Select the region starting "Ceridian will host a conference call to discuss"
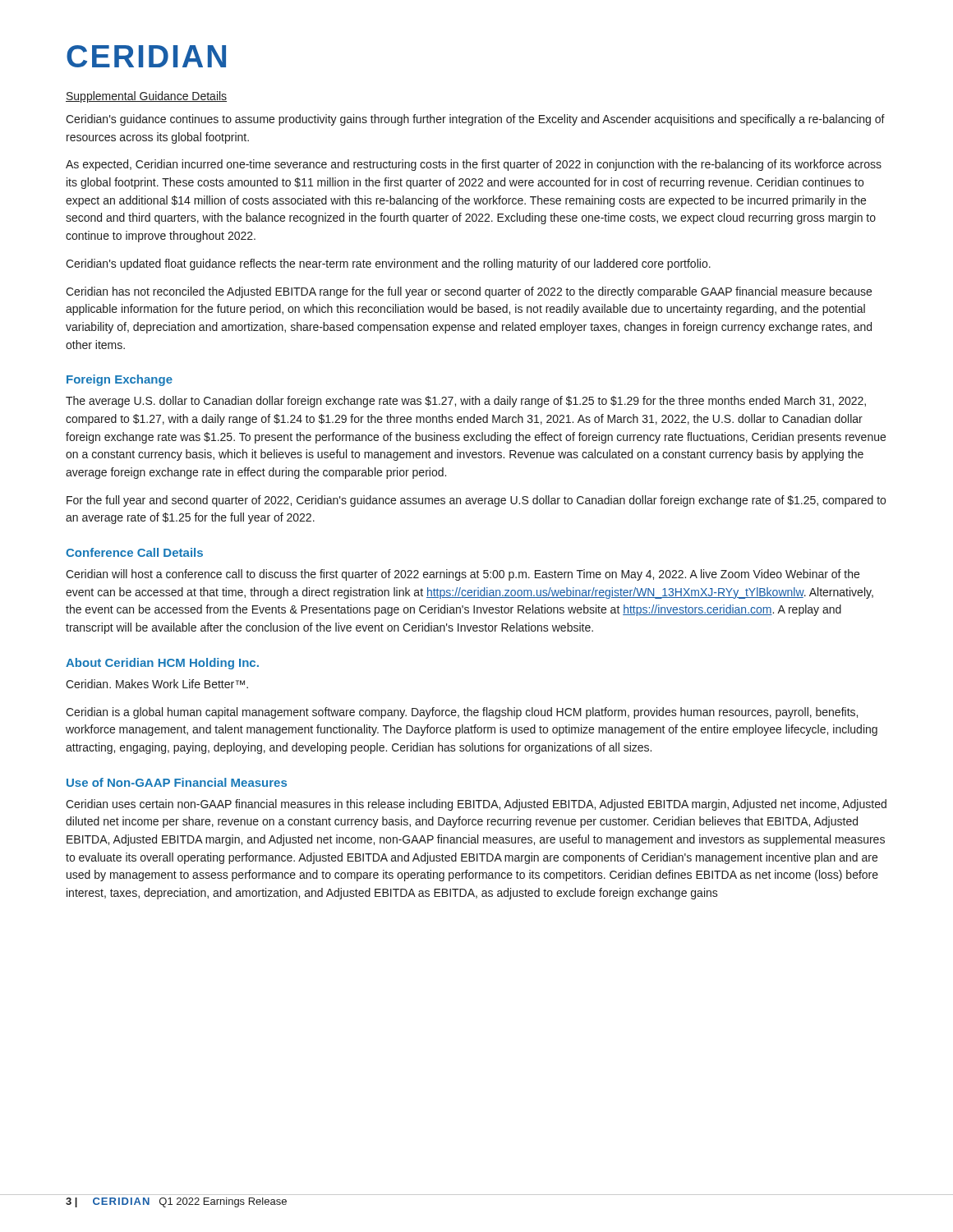Screen dimensions: 1232x953 pyautogui.click(x=476, y=602)
